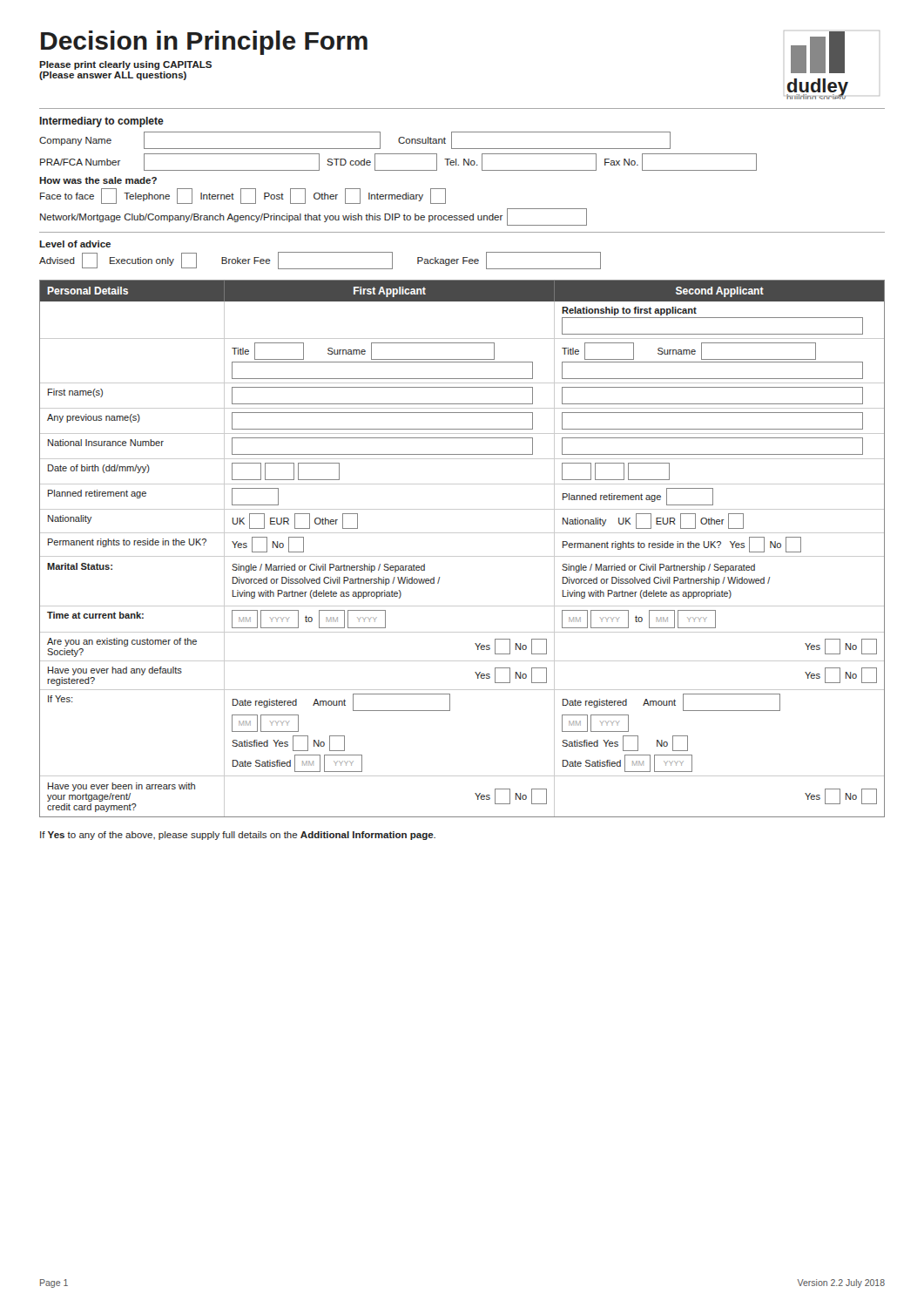Locate the text that reads "Level of advice"
The image size is (924, 1307).
(x=75, y=244)
